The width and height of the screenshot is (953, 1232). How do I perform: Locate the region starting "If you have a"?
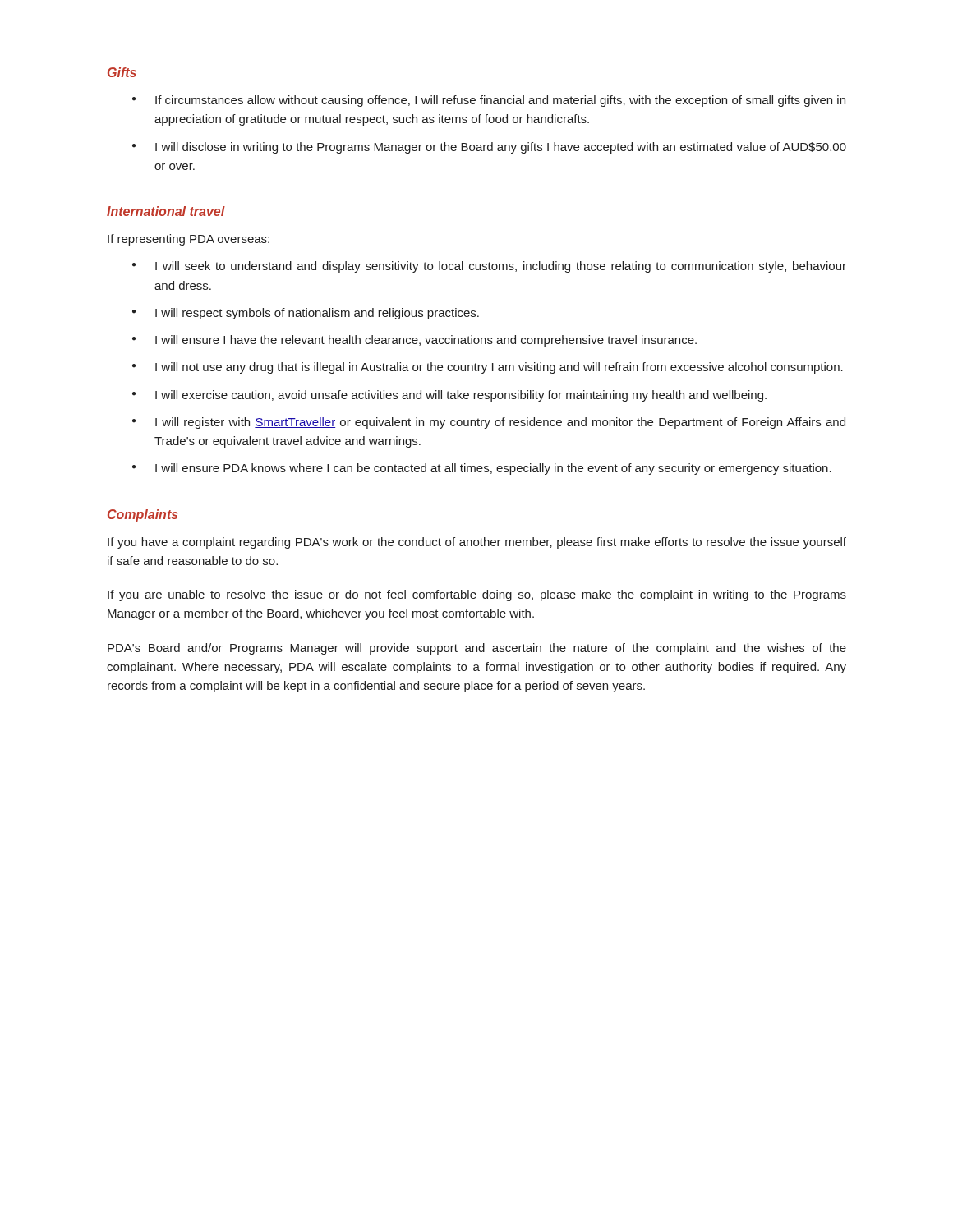[x=476, y=551]
